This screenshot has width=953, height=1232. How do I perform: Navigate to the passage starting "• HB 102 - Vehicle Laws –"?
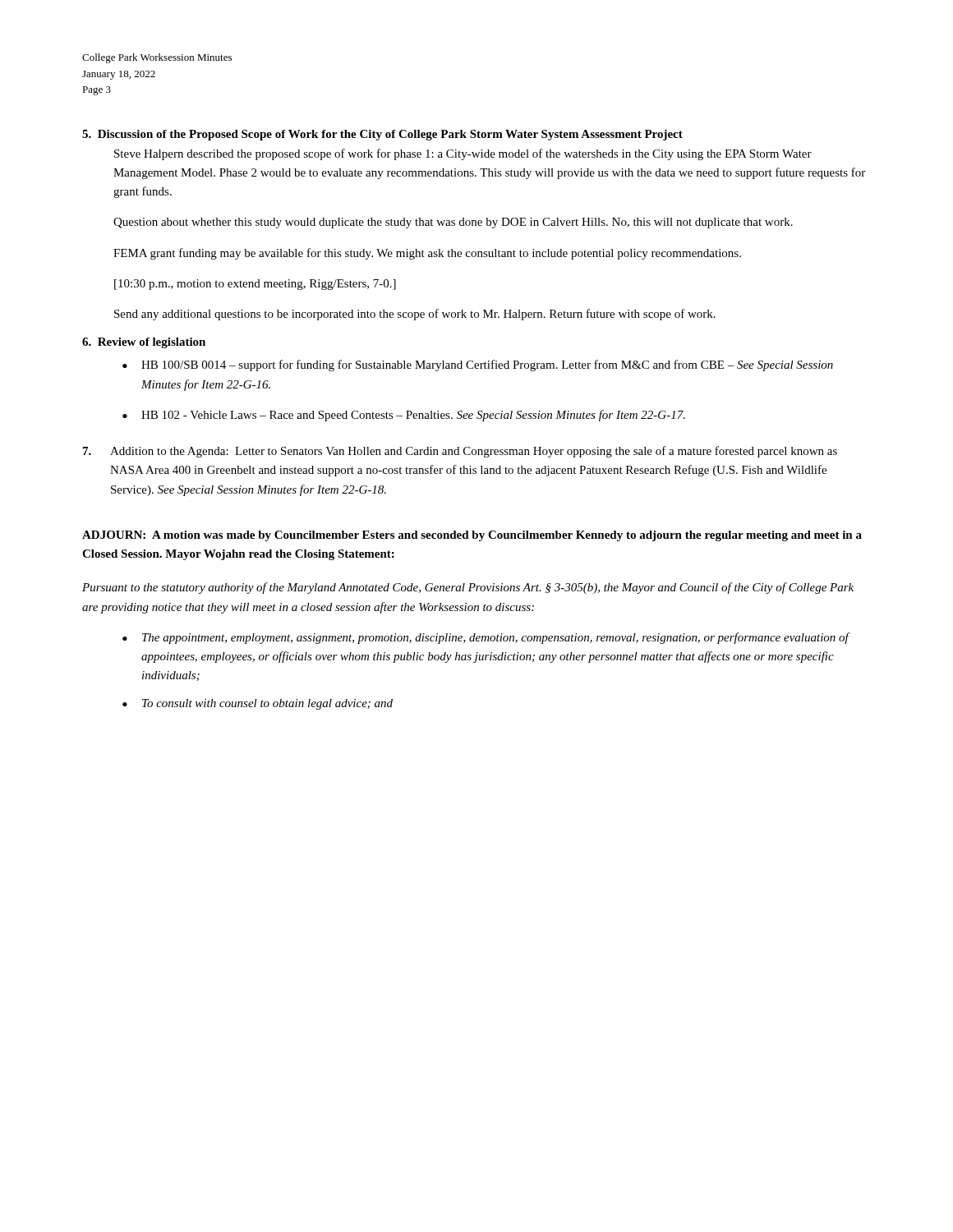pos(496,416)
